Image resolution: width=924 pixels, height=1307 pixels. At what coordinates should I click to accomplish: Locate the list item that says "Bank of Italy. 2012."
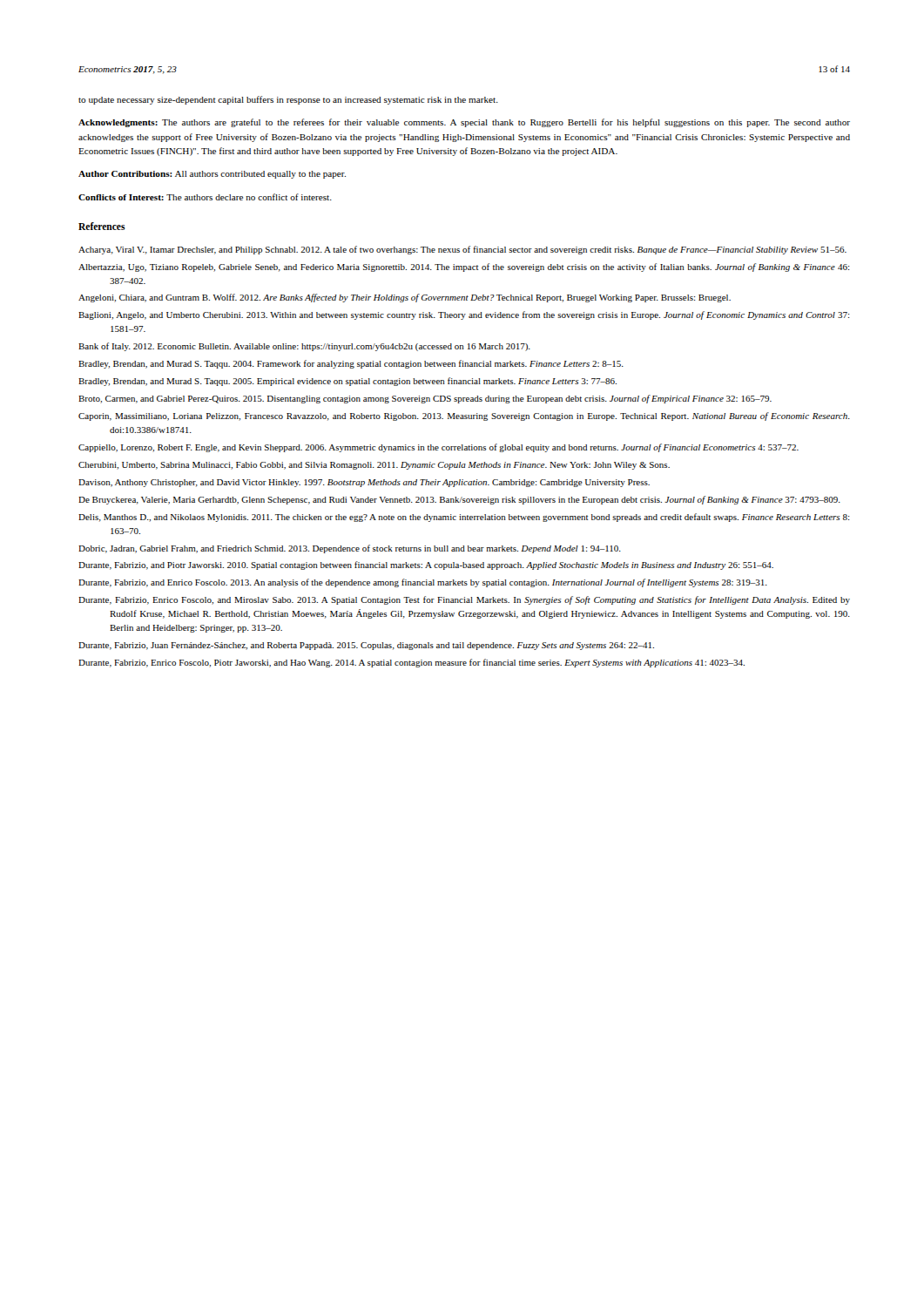point(304,346)
